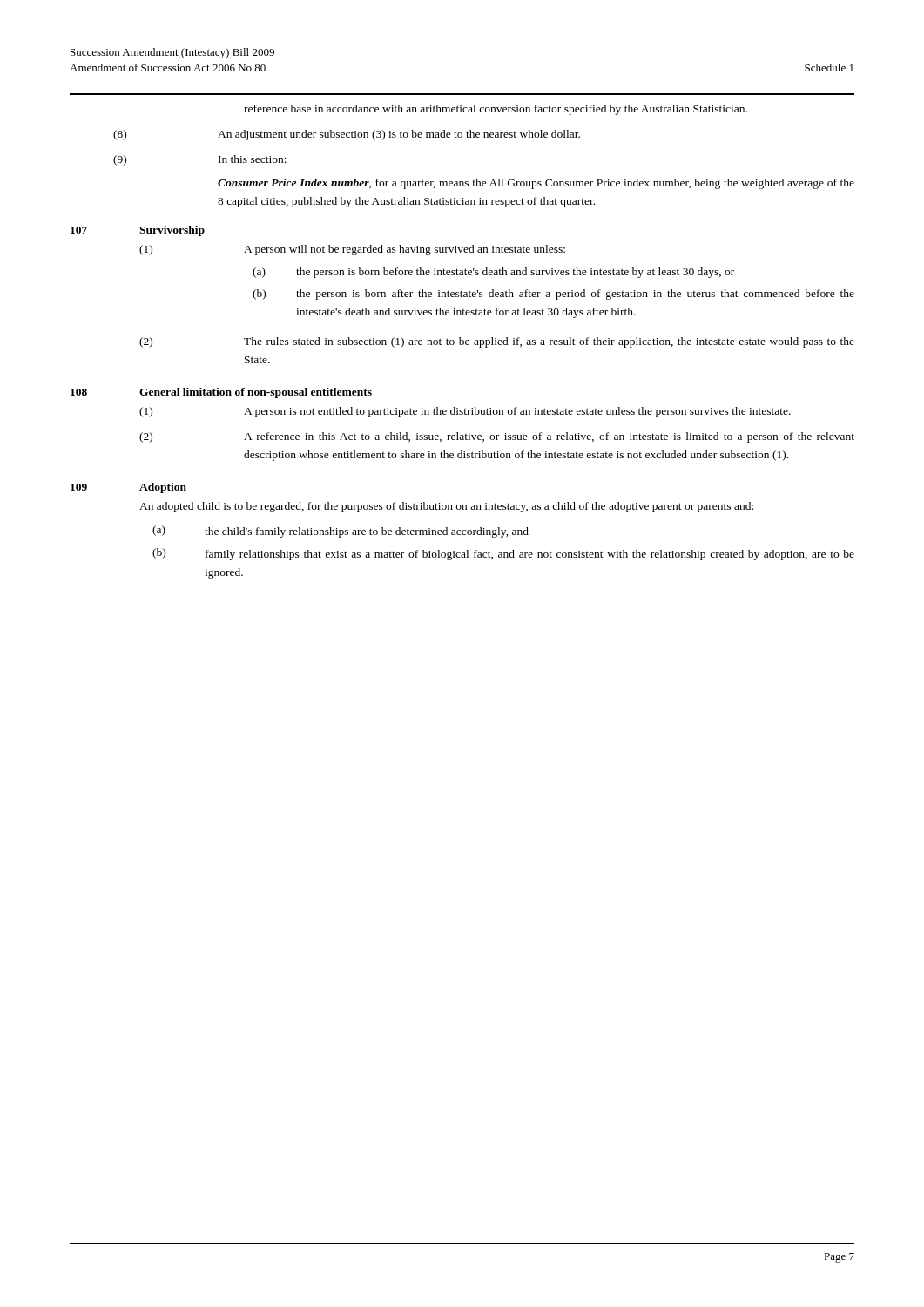This screenshot has width=924, height=1307.
Task: Click on the passage starting "(1) A person is not entitled"
Action: (462, 412)
